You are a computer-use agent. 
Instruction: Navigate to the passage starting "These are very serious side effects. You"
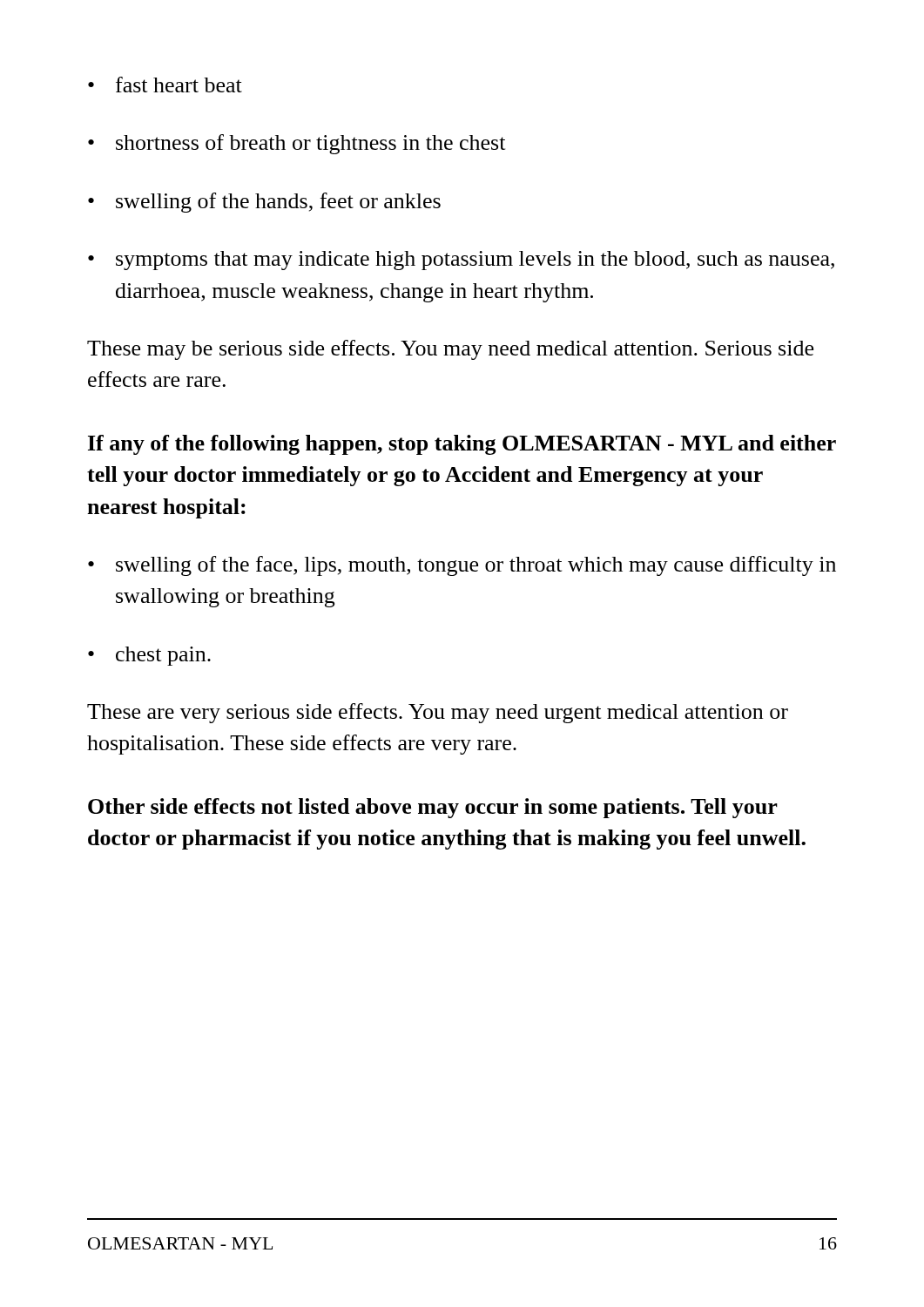(438, 727)
